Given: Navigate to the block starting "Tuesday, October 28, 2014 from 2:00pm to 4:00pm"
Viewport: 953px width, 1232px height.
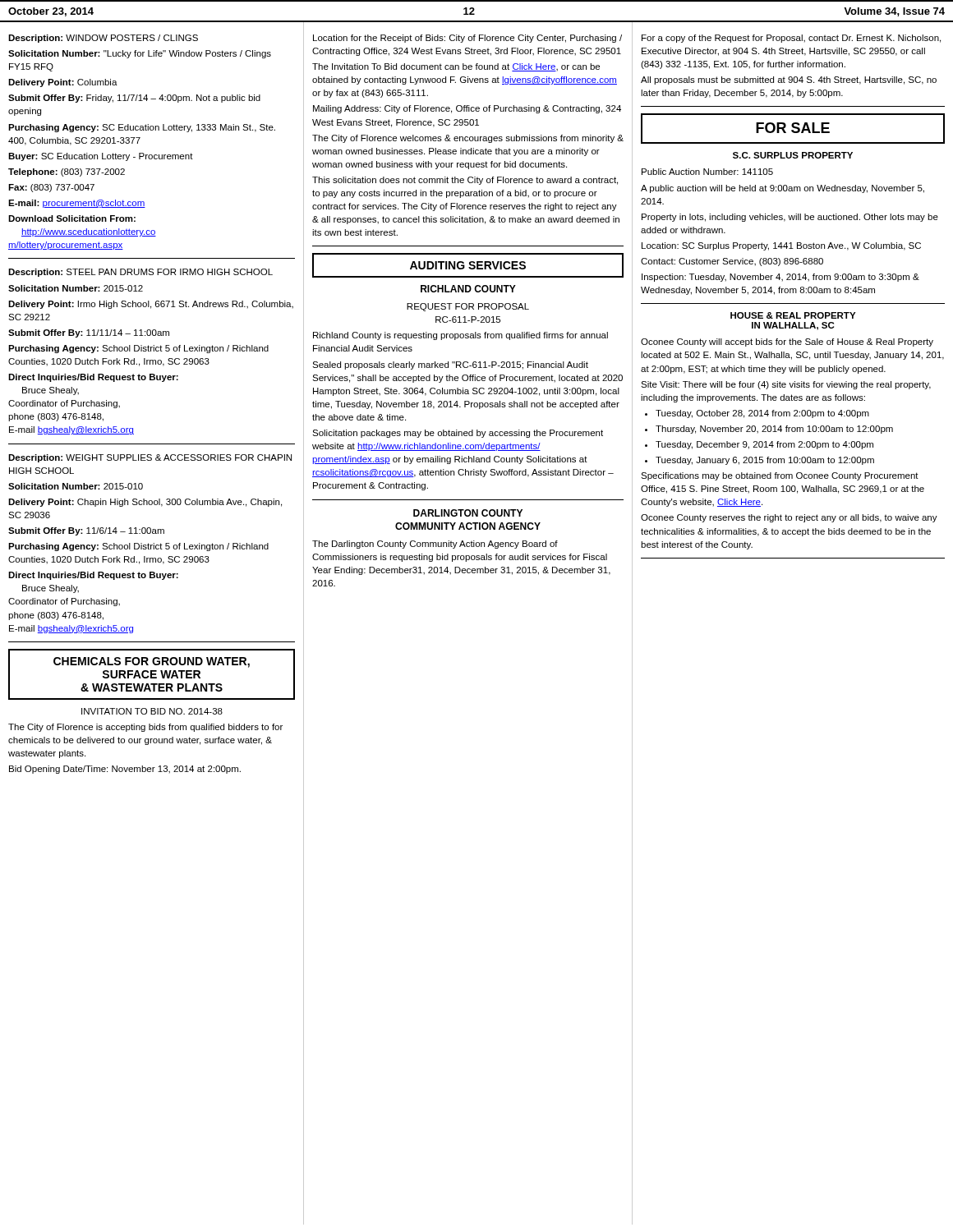Looking at the screenshot, I should [762, 413].
